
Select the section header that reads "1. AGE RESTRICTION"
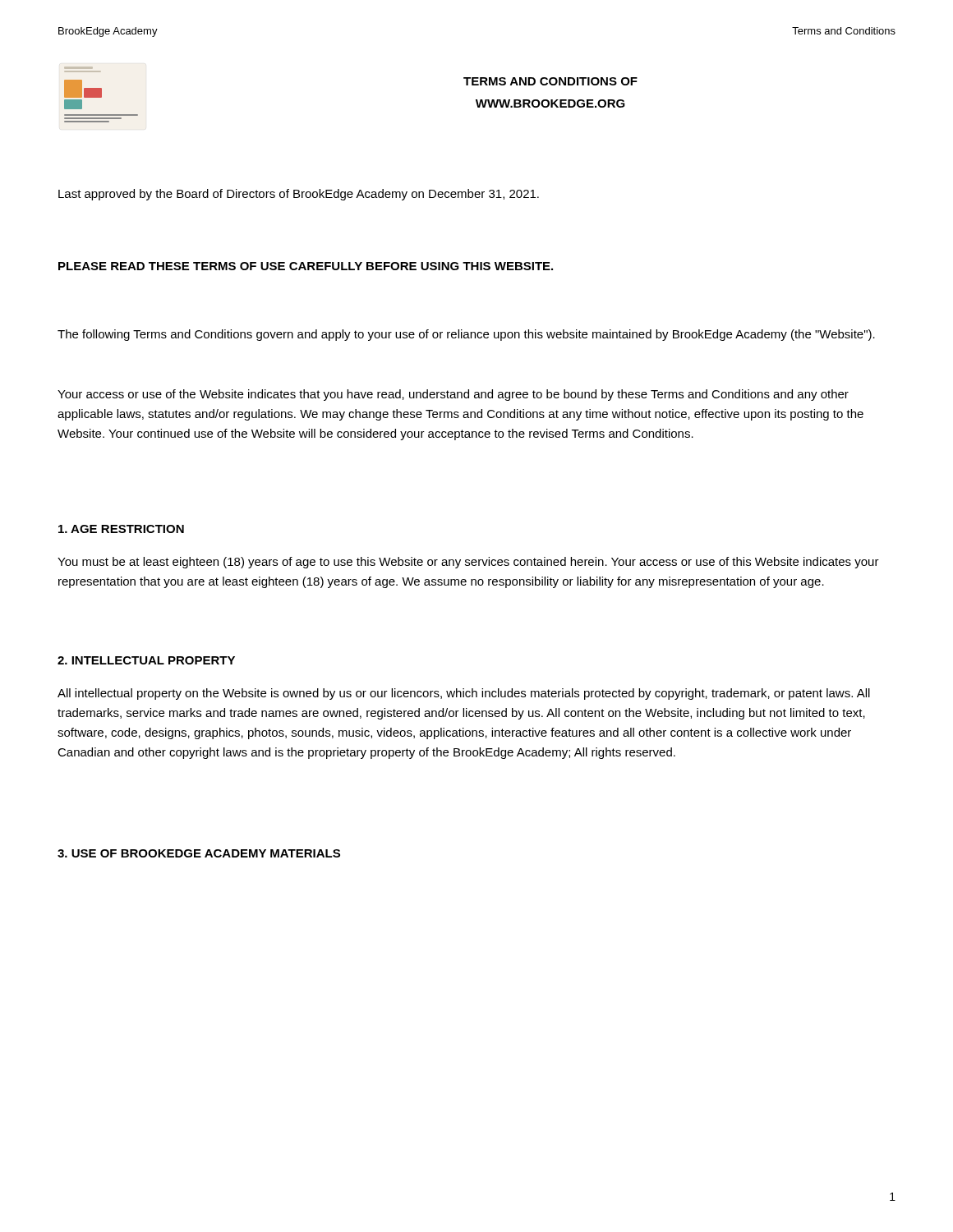coord(121,529)
